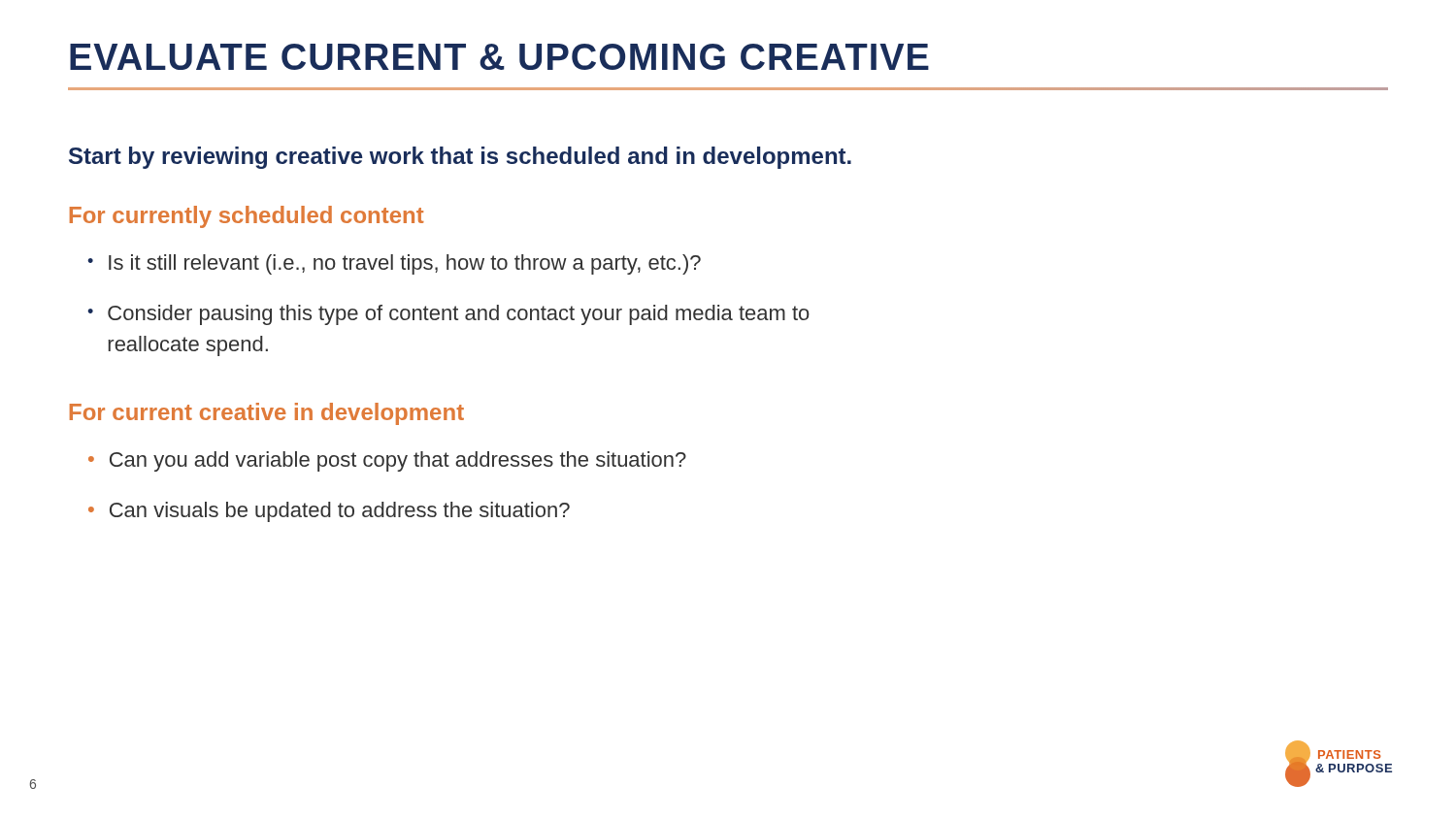Where is the passage that starts "Start by reviewing creative work that"?

coord(460,156)
